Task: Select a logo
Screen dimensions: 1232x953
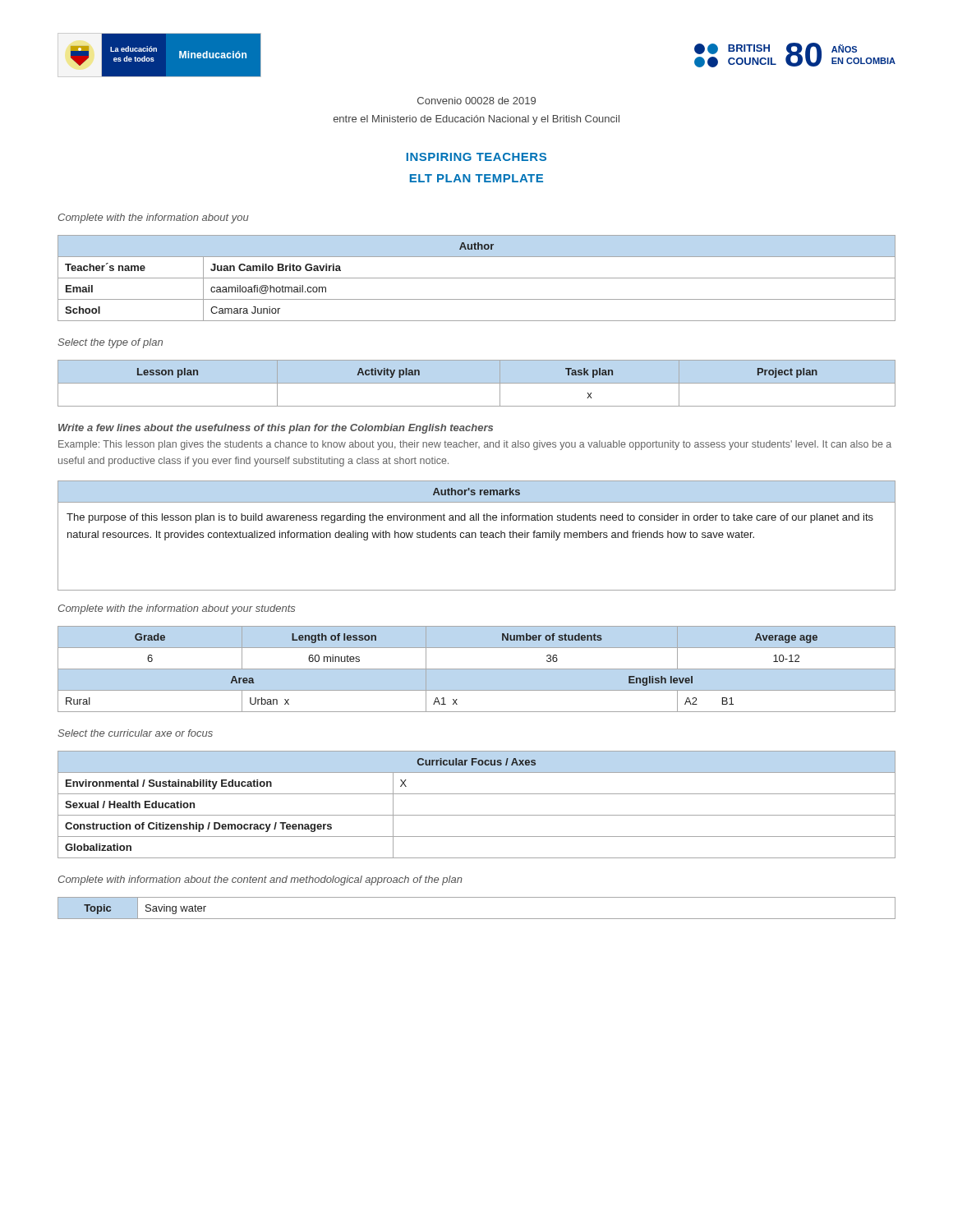Action: (x=476, y=55)
